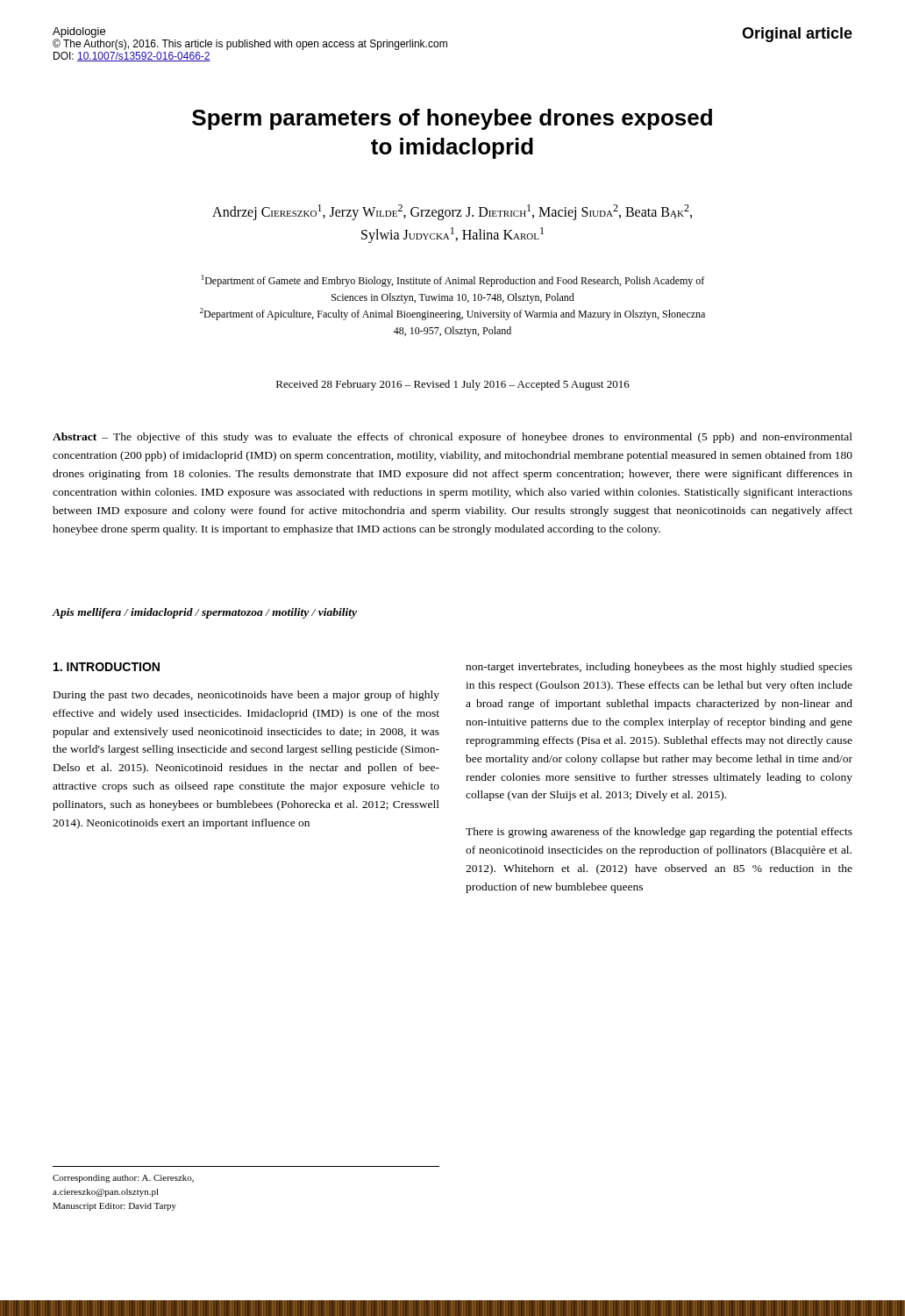Click on the text block containing "There is growing awareness of the knowledge gap"
The height and width of the screenshot is (1316, 905).
[659, 859]
